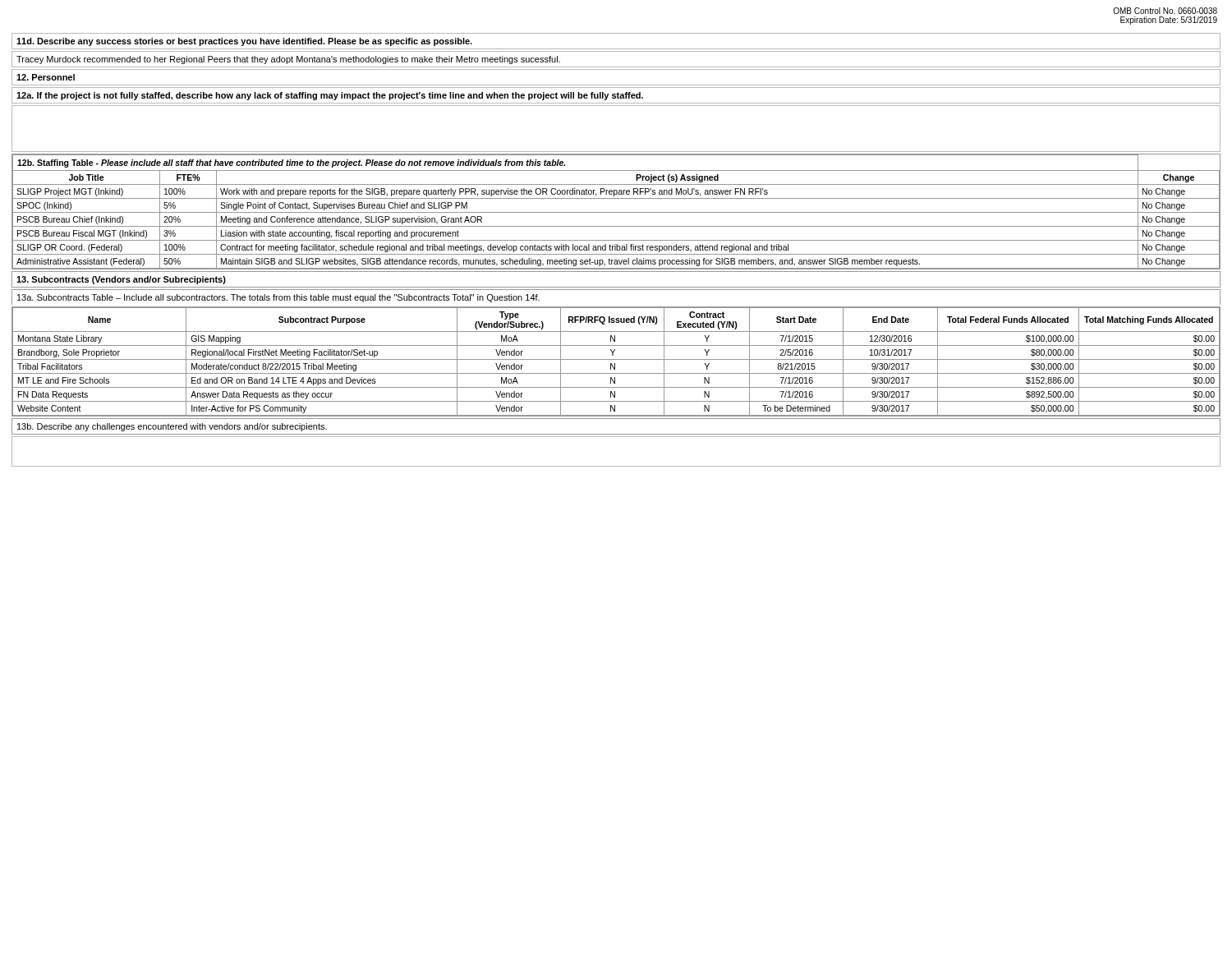This screenshot has height=953, width=1232.
Task: Select the text block that reads "13b. Describe any challenges encountered"
Action: tap(172, 426)
